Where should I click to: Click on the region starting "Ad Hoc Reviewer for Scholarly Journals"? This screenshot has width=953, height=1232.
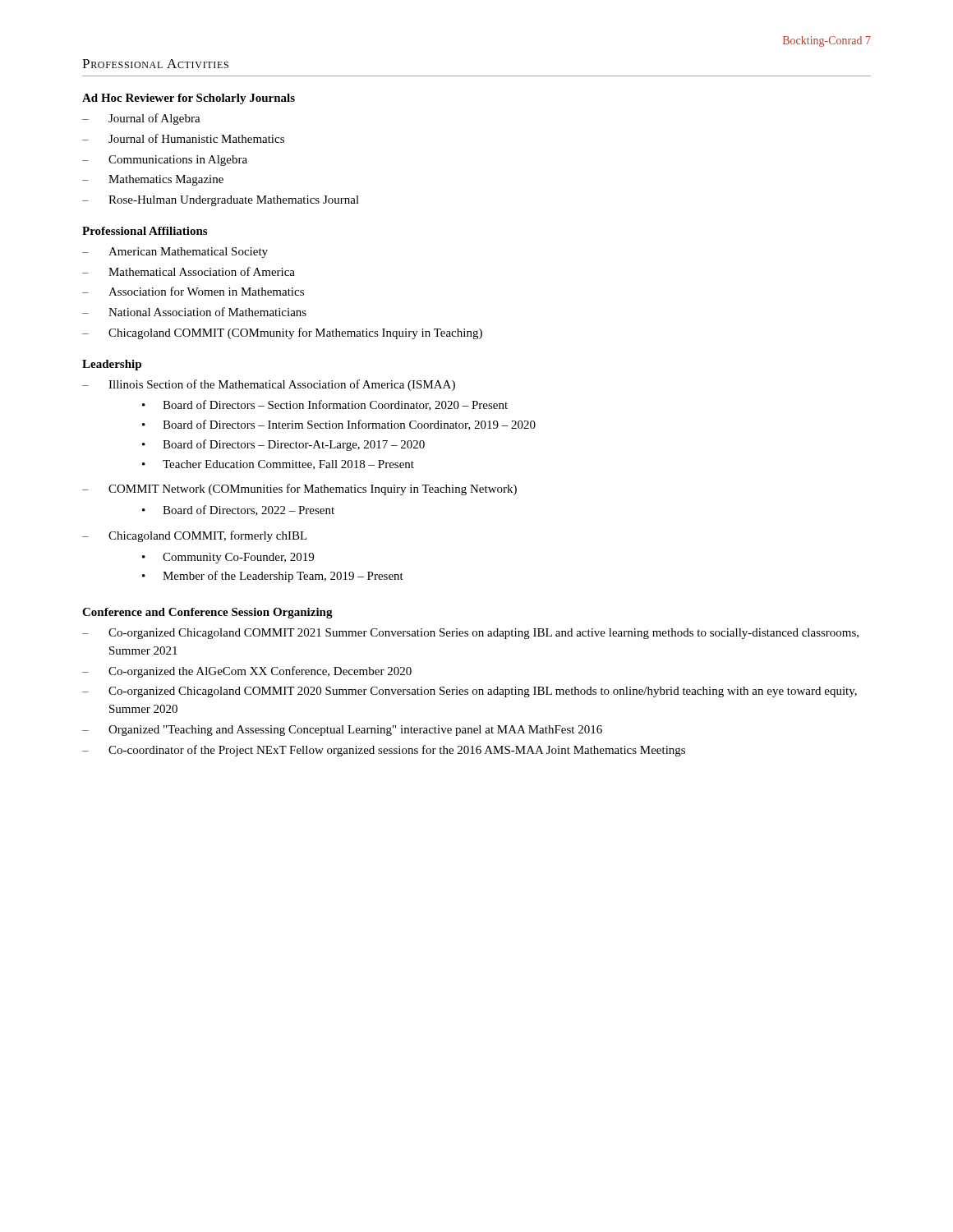189,98
